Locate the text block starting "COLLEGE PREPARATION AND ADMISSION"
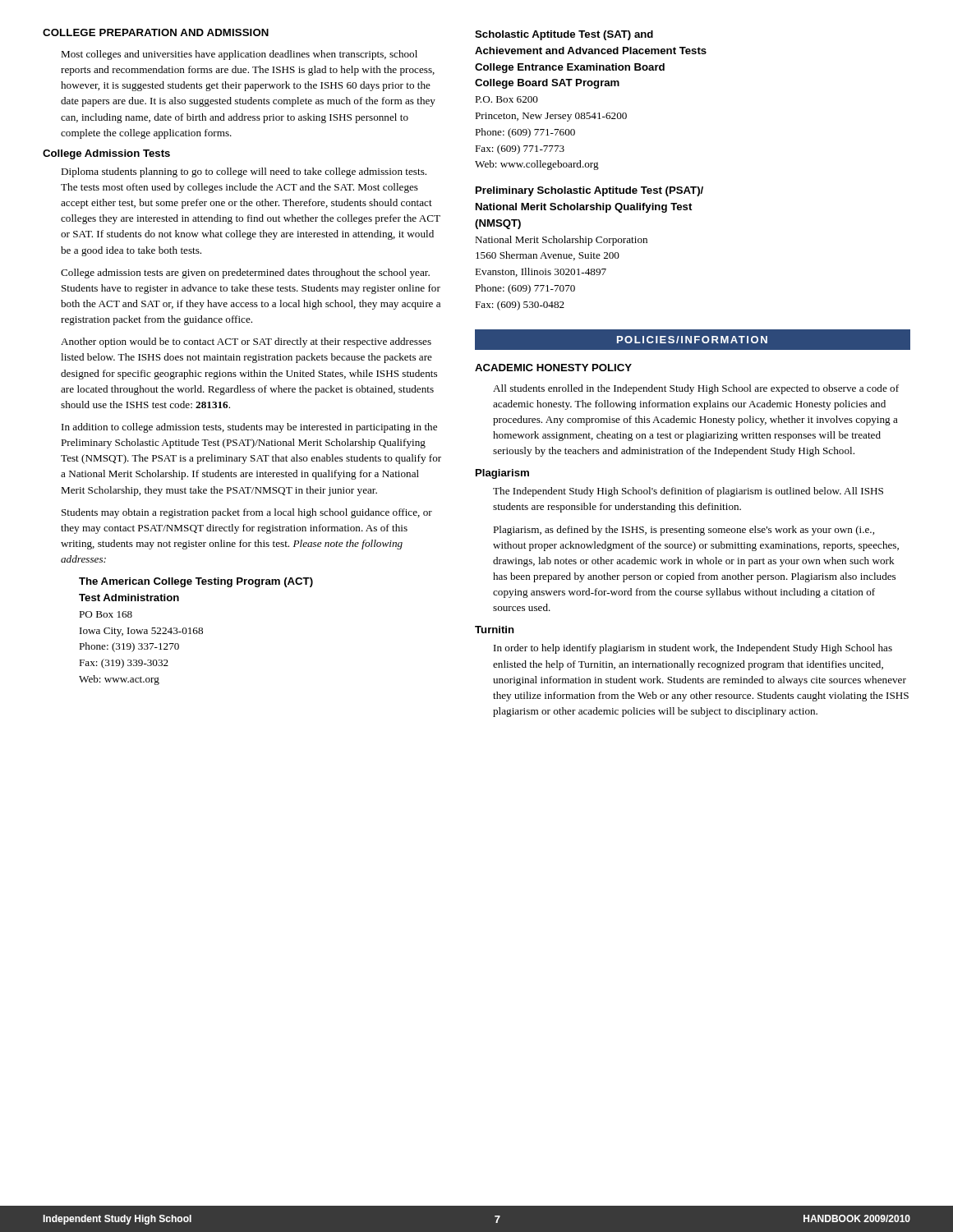The image size is (953, 1232). click(x=156, y=32)
